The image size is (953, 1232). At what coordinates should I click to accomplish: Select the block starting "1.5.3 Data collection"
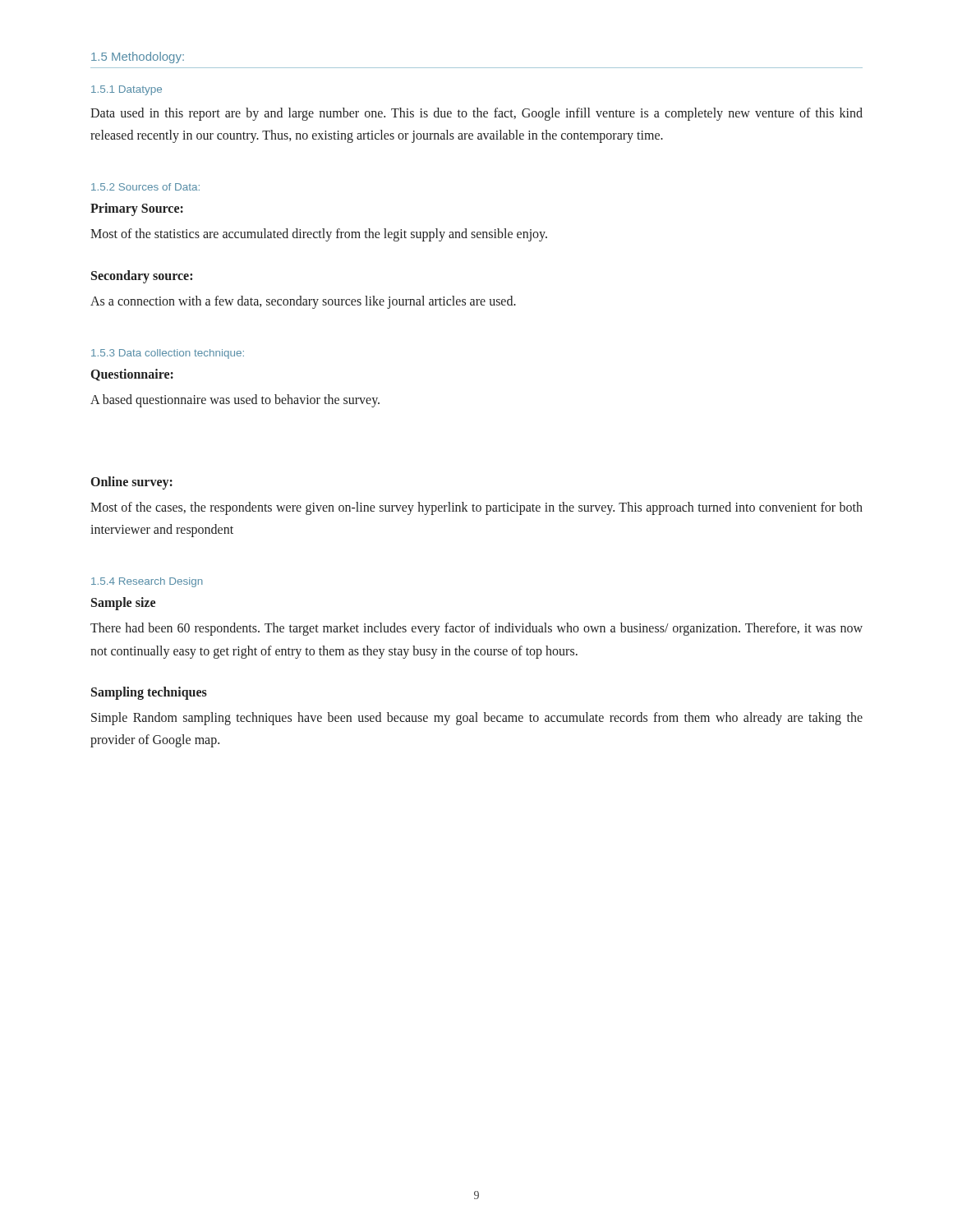[x=168, y=353]
